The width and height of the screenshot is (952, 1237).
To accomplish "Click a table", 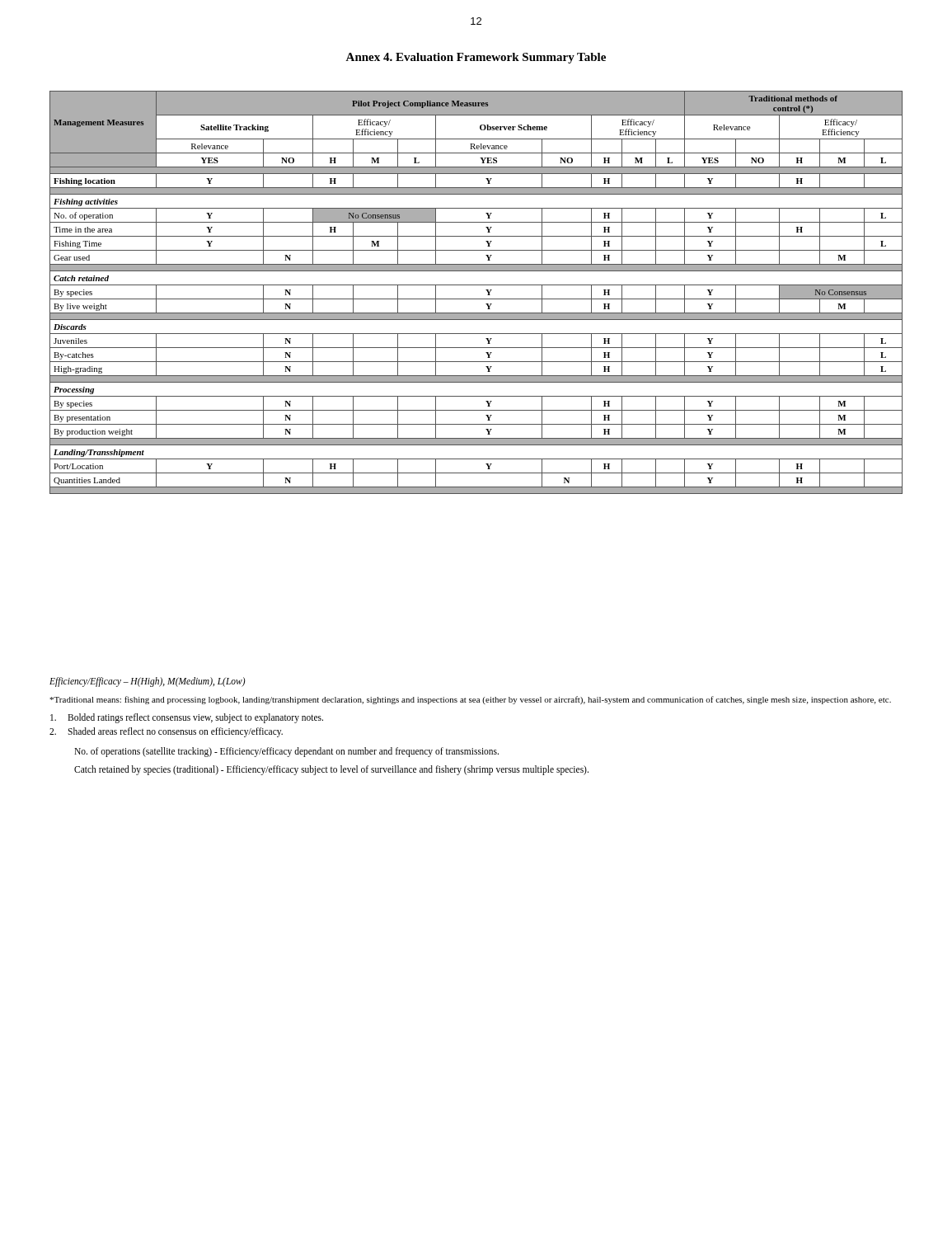I will (x=476, y=292).
